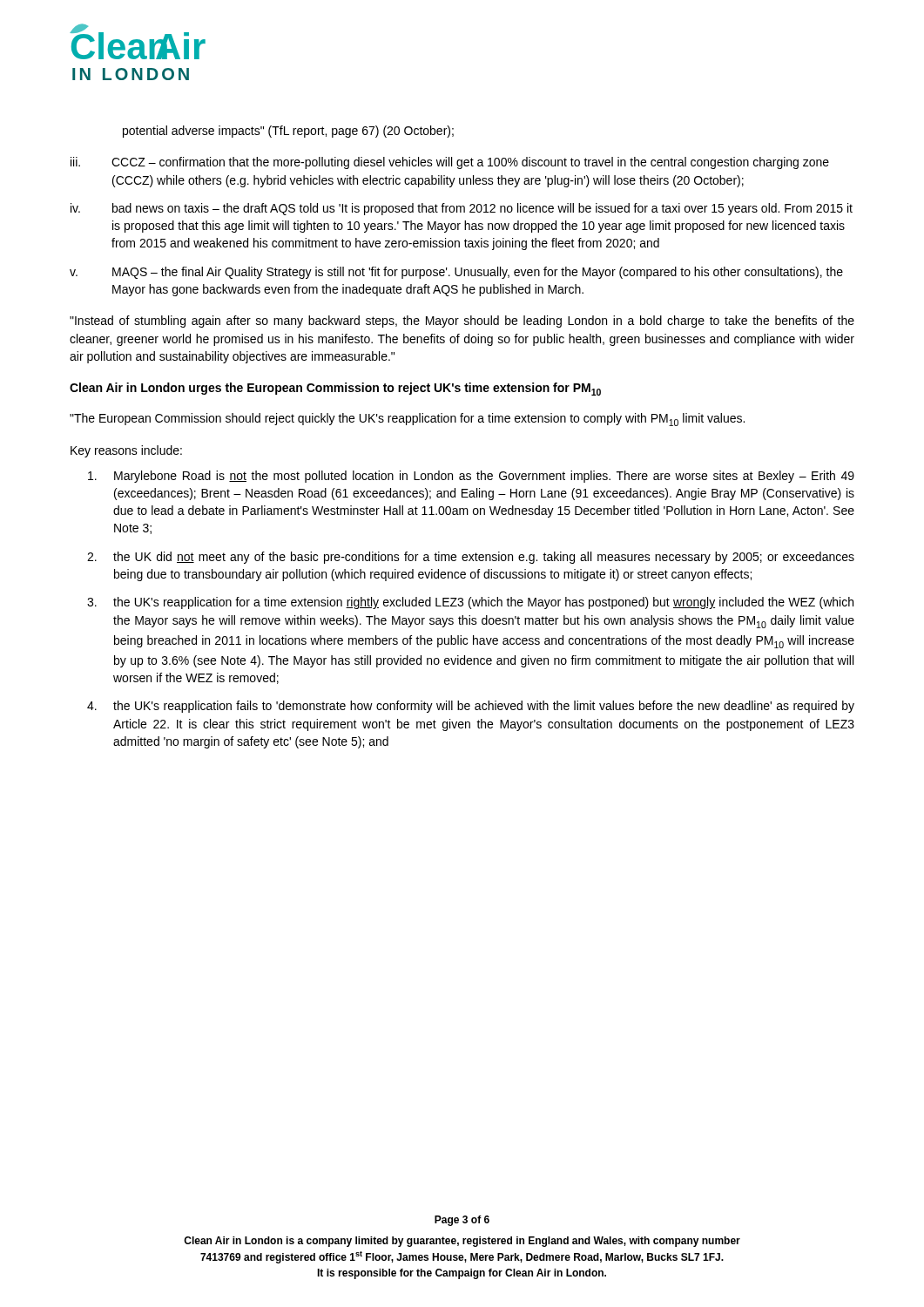The height and width of the screenshot is (1307, 924).
Task: Find the text block that reads ""Instead of stumbling again after so many"
Action: [x=462, y=339]
